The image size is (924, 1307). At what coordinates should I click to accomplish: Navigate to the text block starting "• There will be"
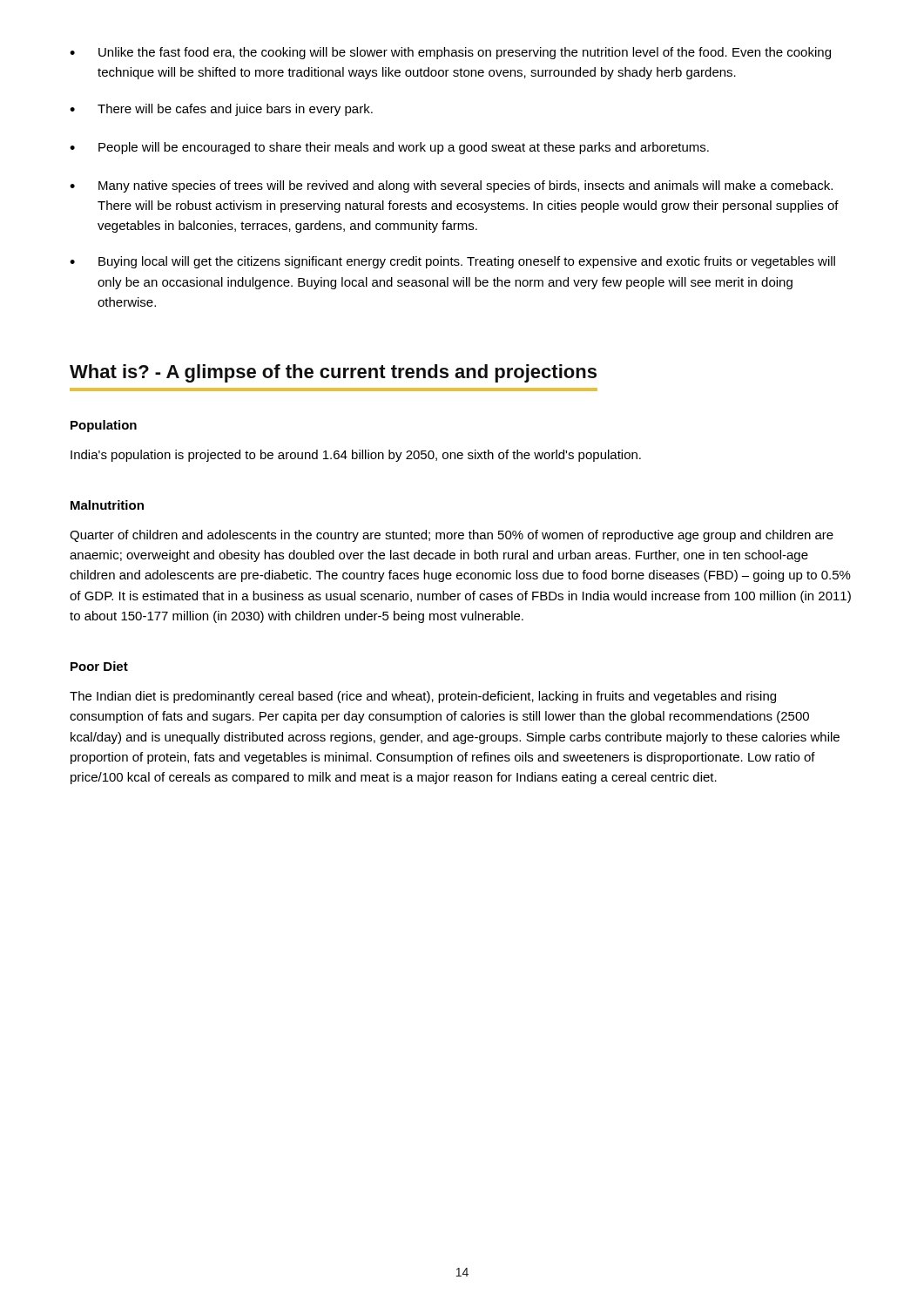pyautogui.click(x=222, y=109)
